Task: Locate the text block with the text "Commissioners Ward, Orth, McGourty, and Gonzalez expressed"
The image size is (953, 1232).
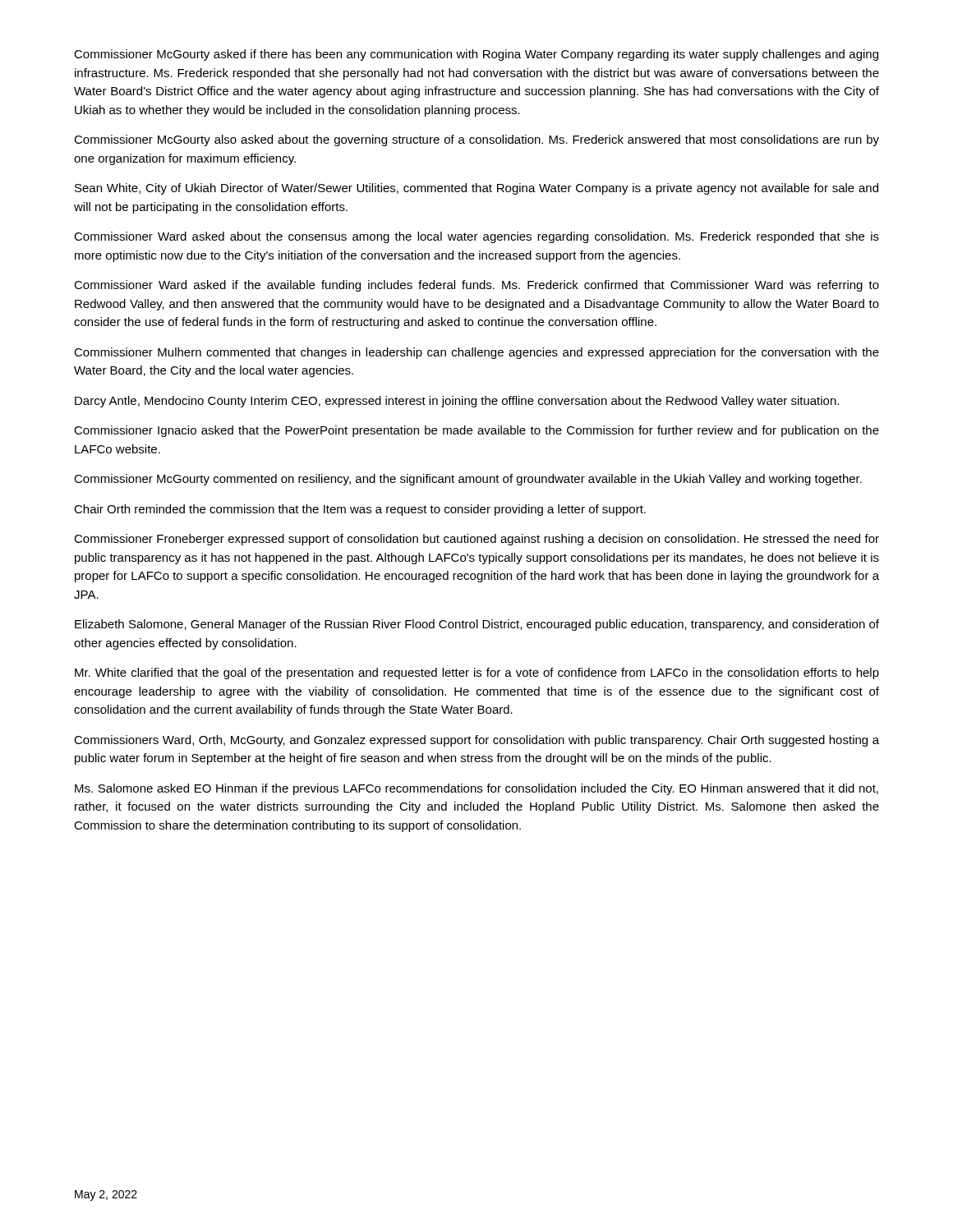Action: (x=476, y=748)
